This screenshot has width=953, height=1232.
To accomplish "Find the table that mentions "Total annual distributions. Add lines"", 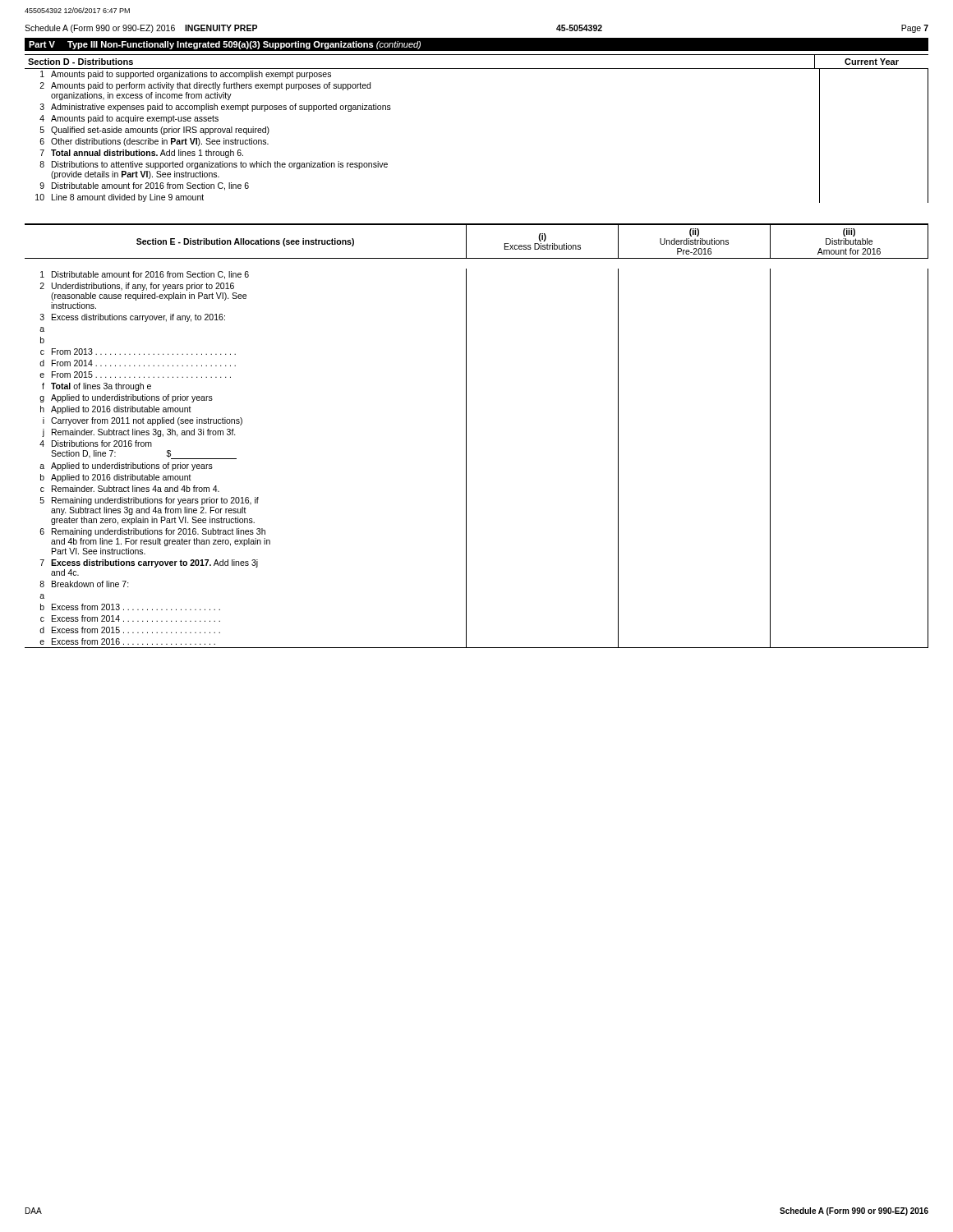I will [476, 136].
